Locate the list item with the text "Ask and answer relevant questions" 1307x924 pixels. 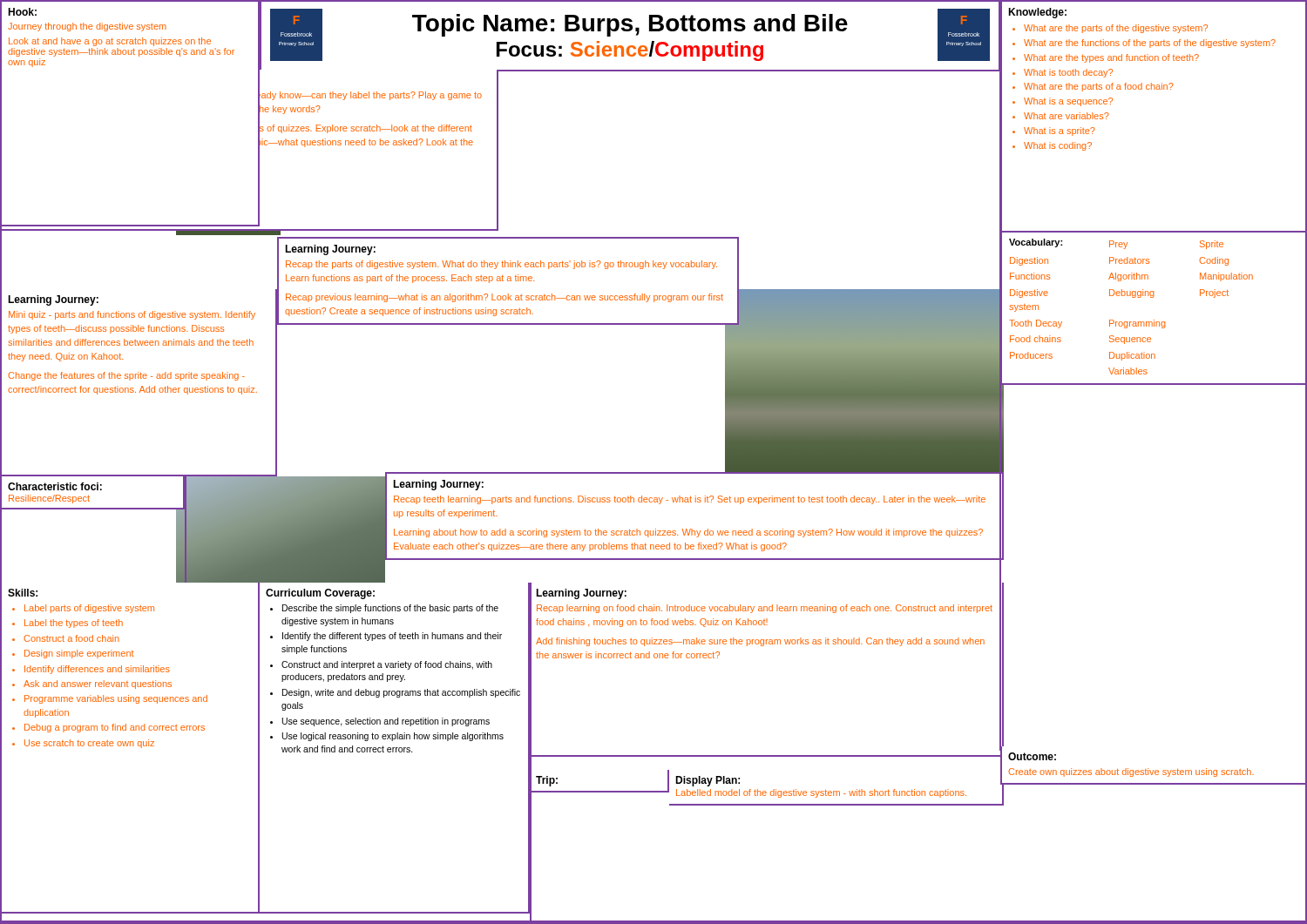(98, 684)
